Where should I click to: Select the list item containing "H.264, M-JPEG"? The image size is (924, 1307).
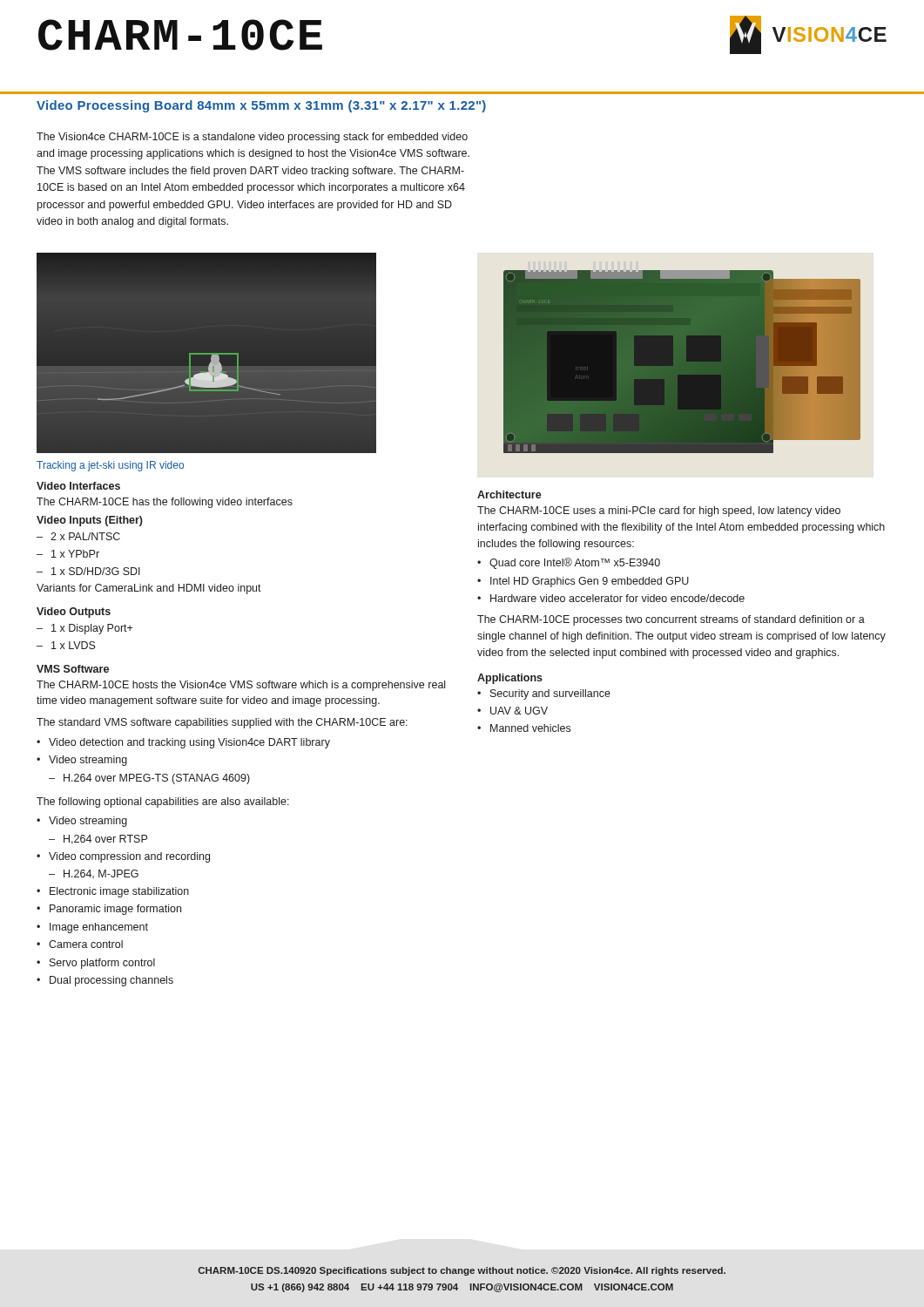(x=101, y=874)
